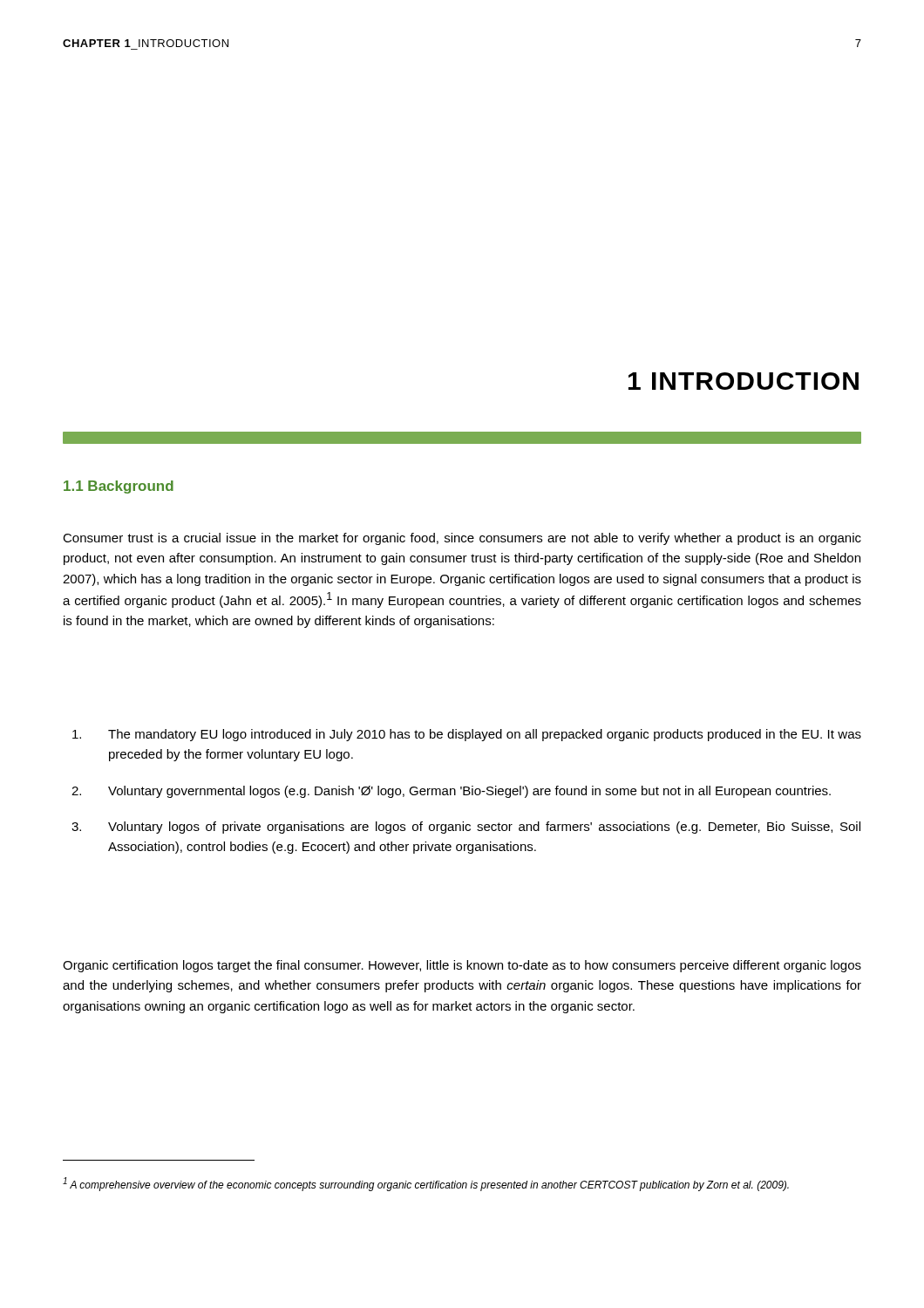Click on the list item containing "3. Voluntary logos of"
924x1308 pixels.
pos(462,836)
